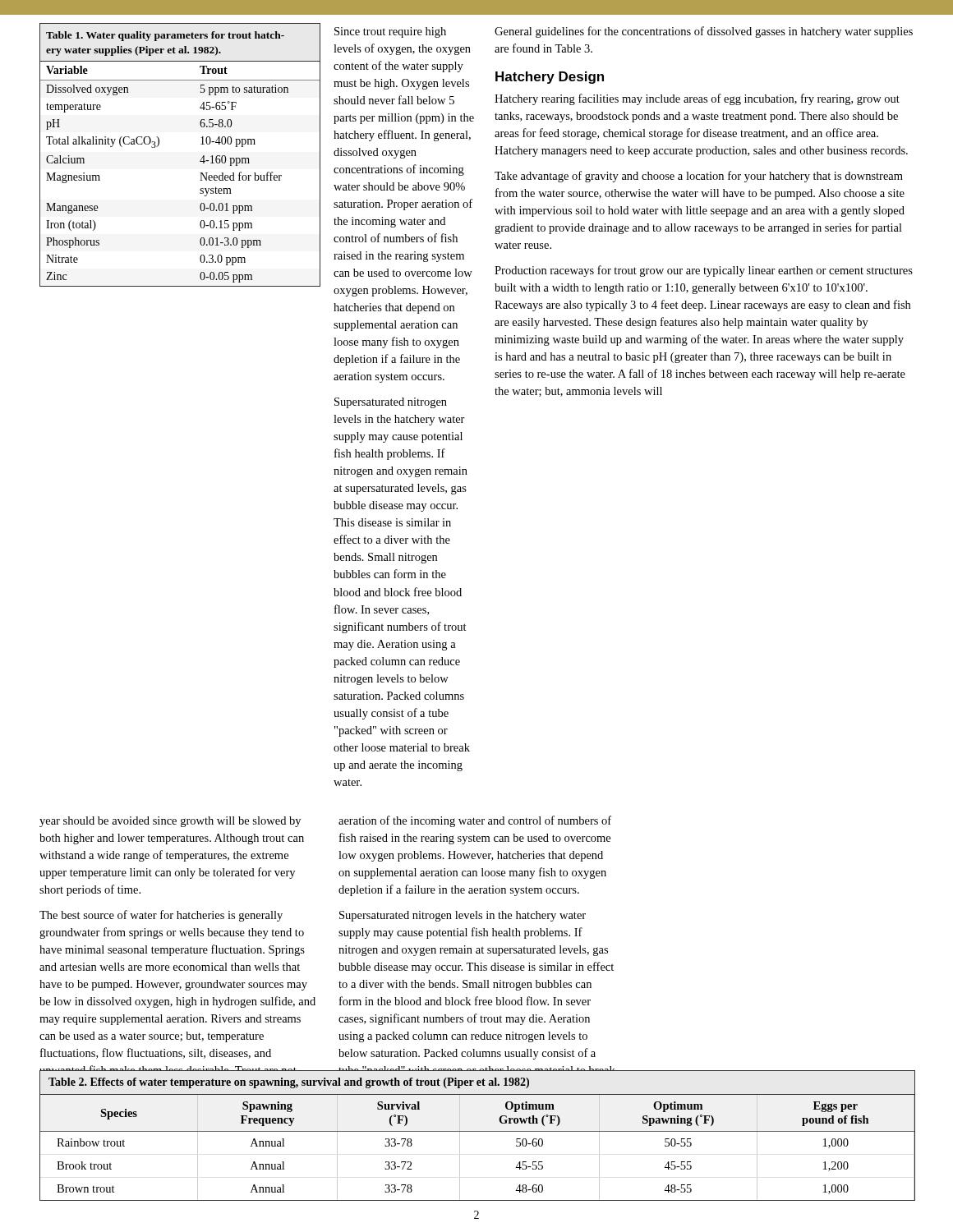
Task: Click on the table containing "Brook trout"
Action: [x=477, y=1136]
